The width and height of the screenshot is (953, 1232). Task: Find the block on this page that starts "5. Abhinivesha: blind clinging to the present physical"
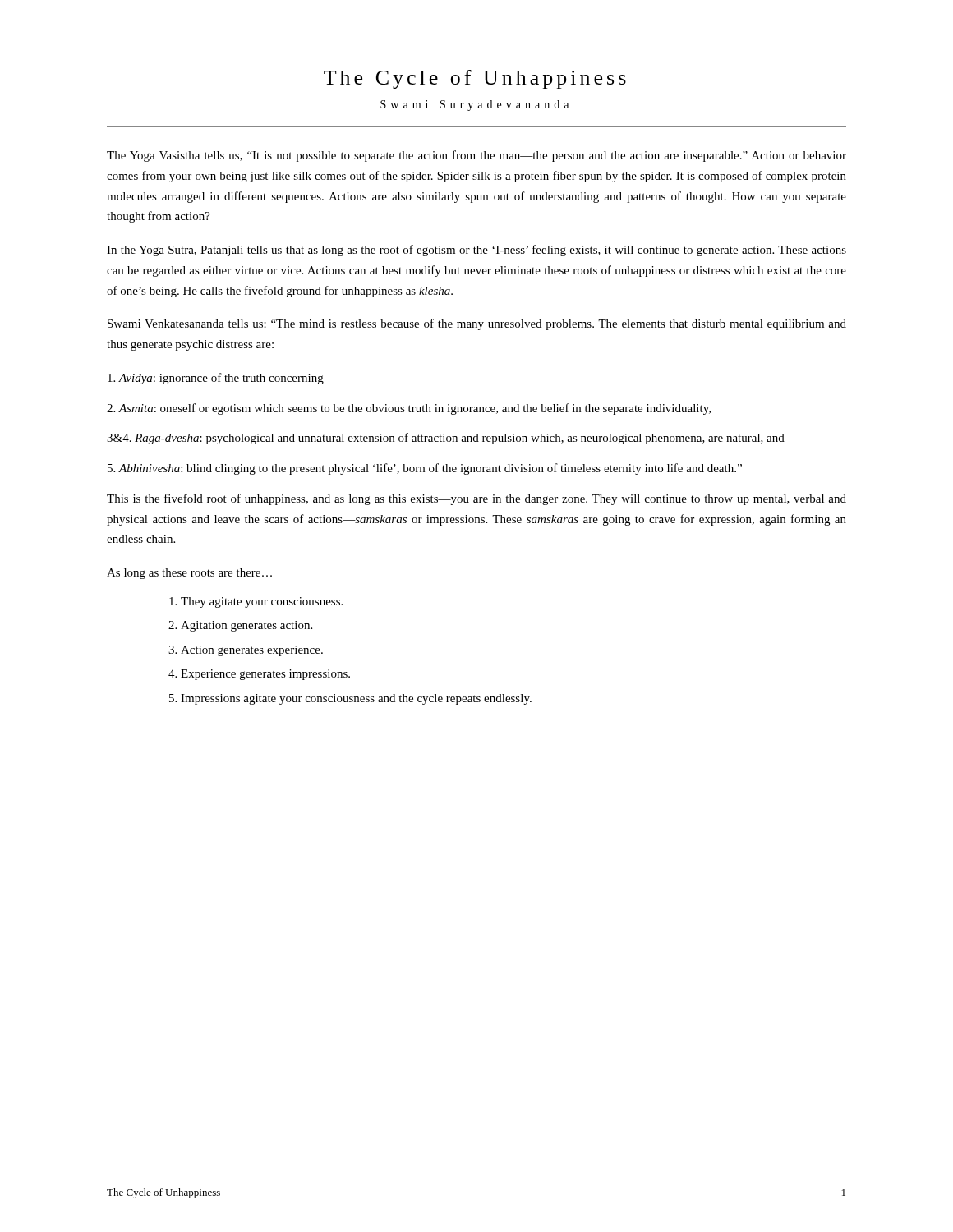pyautogui.click(x=425, y=468)
